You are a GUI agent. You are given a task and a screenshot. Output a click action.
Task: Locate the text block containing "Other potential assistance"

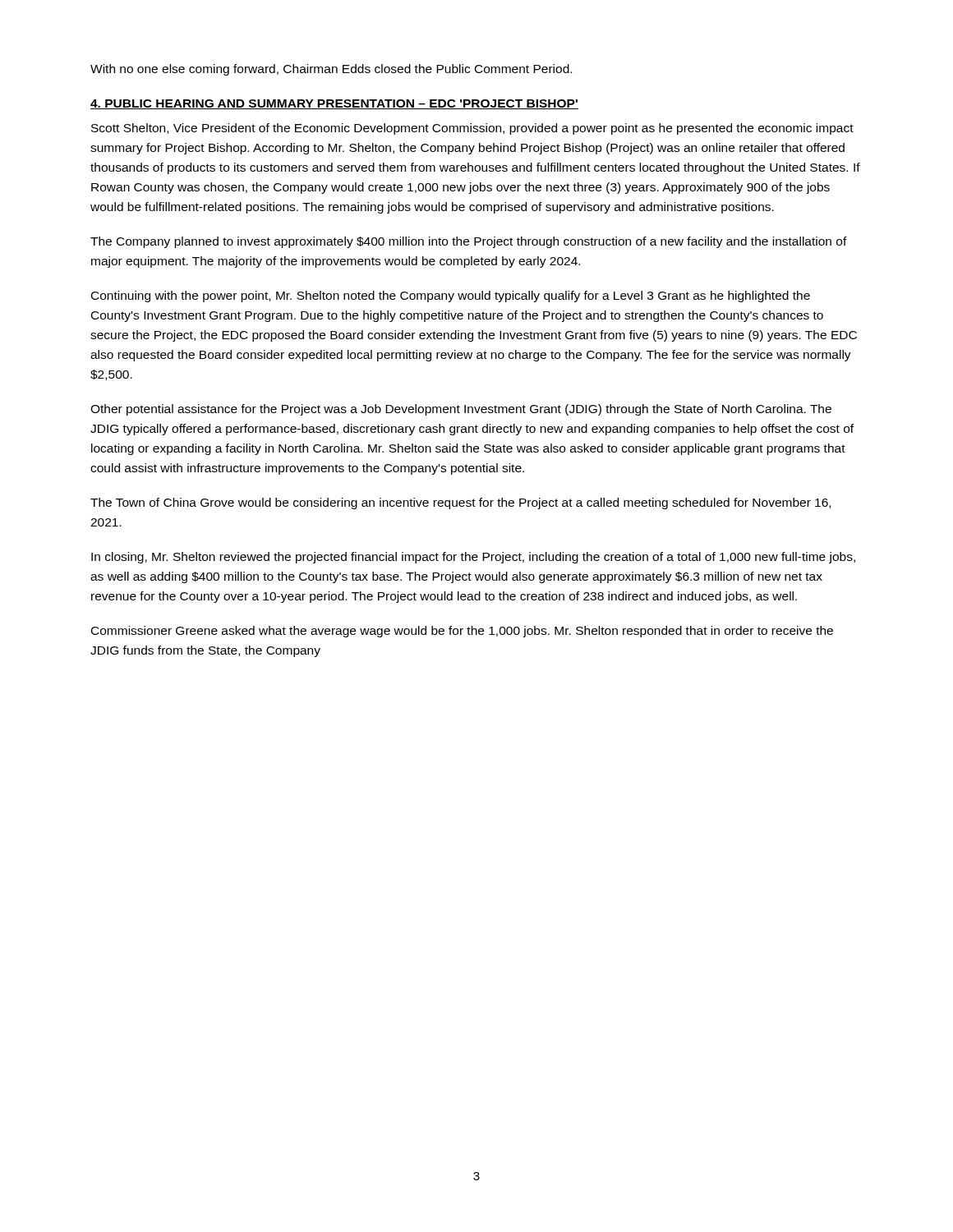(x=472, y=438)
